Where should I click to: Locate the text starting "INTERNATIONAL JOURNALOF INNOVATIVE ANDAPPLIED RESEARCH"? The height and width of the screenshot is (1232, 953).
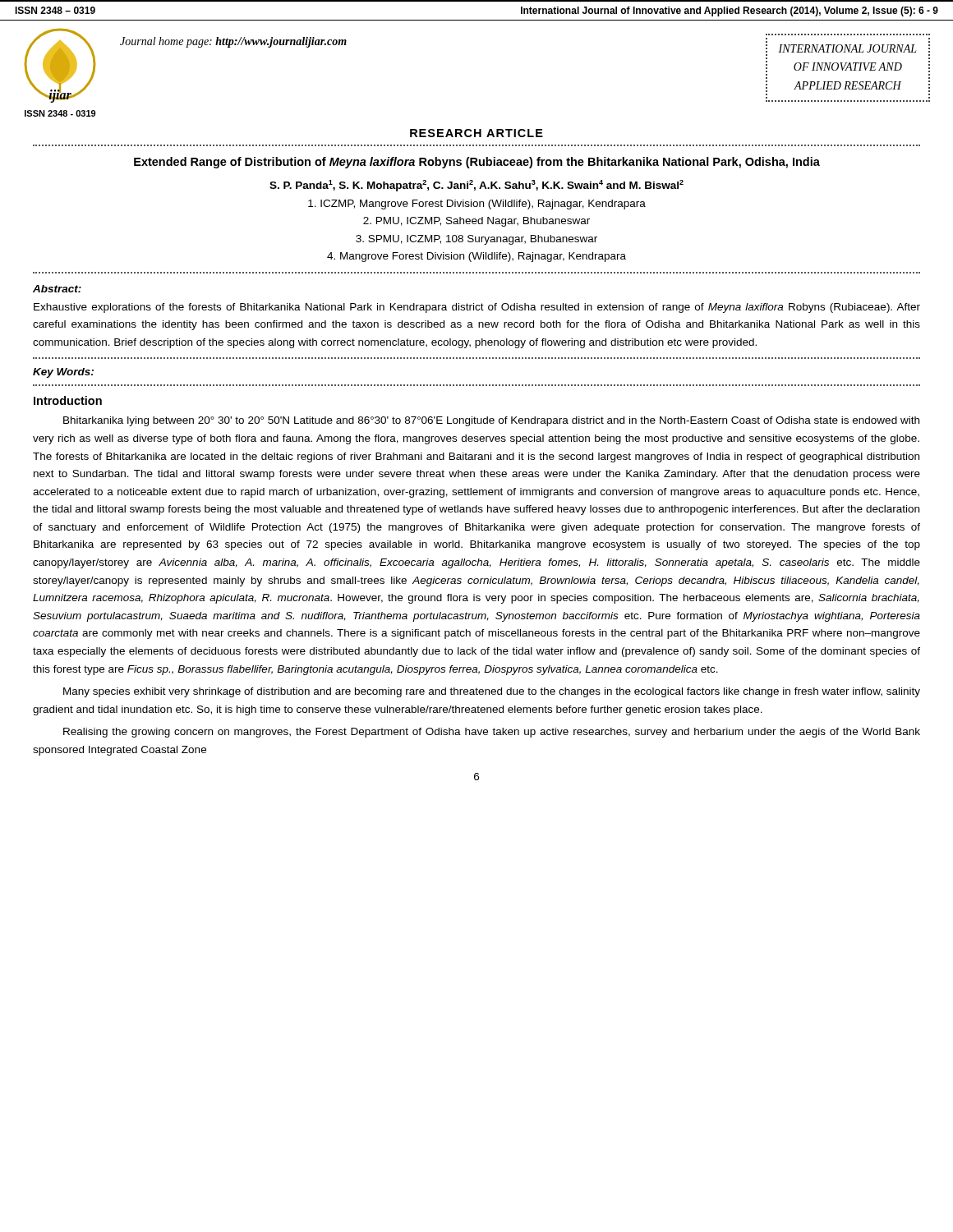tap(848, 67)
